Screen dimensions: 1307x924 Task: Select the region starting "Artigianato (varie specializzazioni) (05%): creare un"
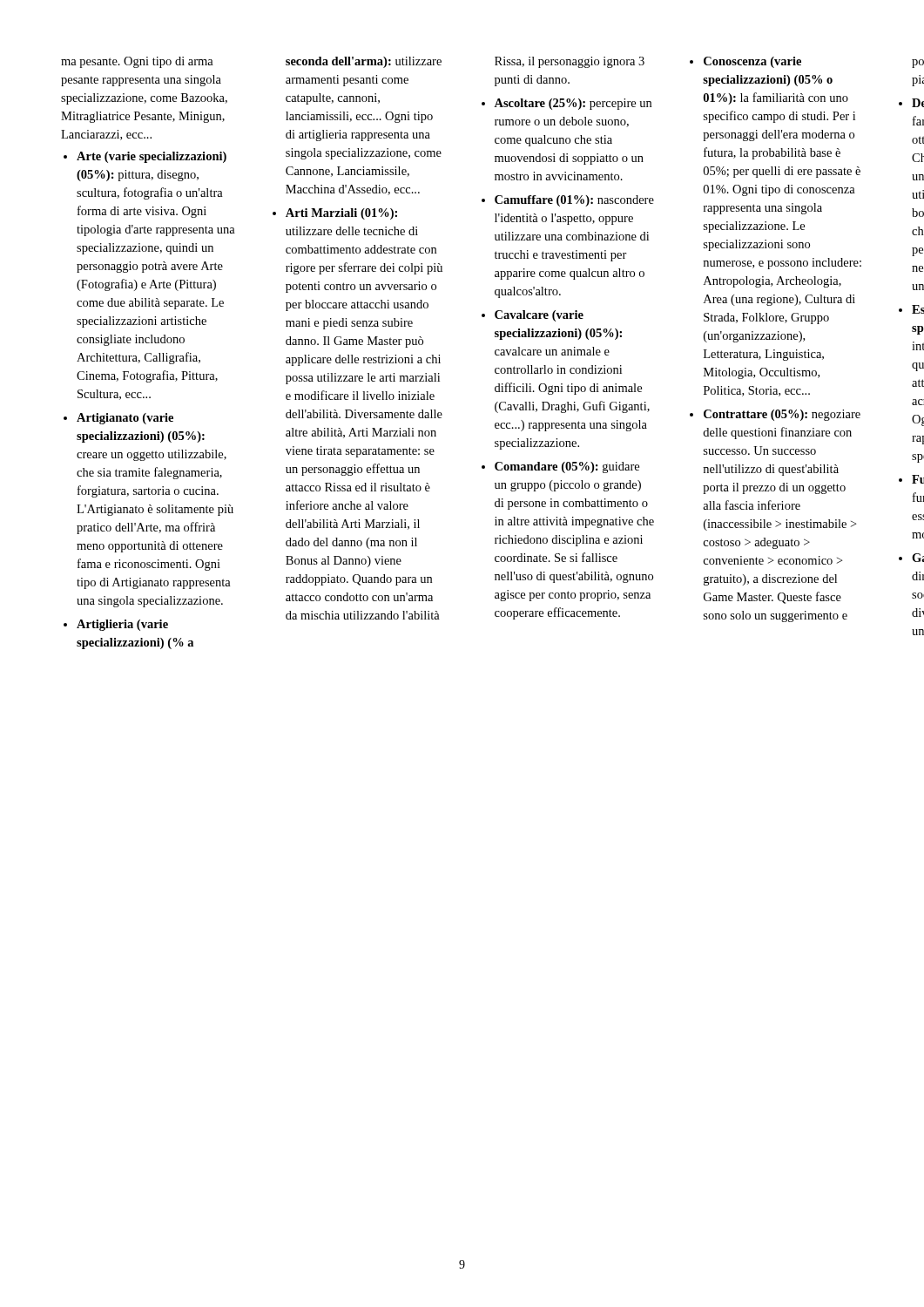pyautogui.click(x=155, y=509)
